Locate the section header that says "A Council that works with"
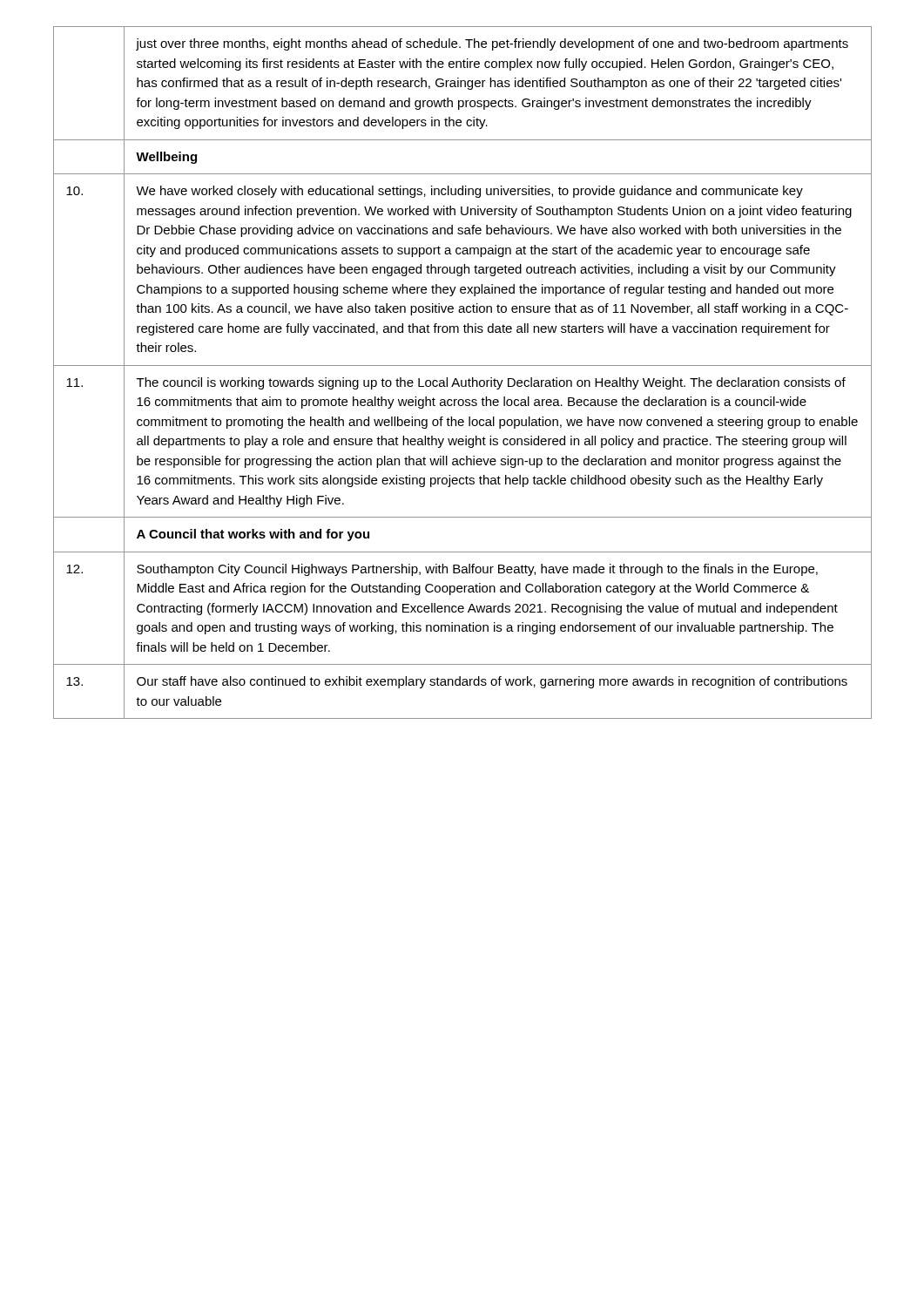This screenshot has height=1307, width=924. pyautogui.click(x=253, y=534)
